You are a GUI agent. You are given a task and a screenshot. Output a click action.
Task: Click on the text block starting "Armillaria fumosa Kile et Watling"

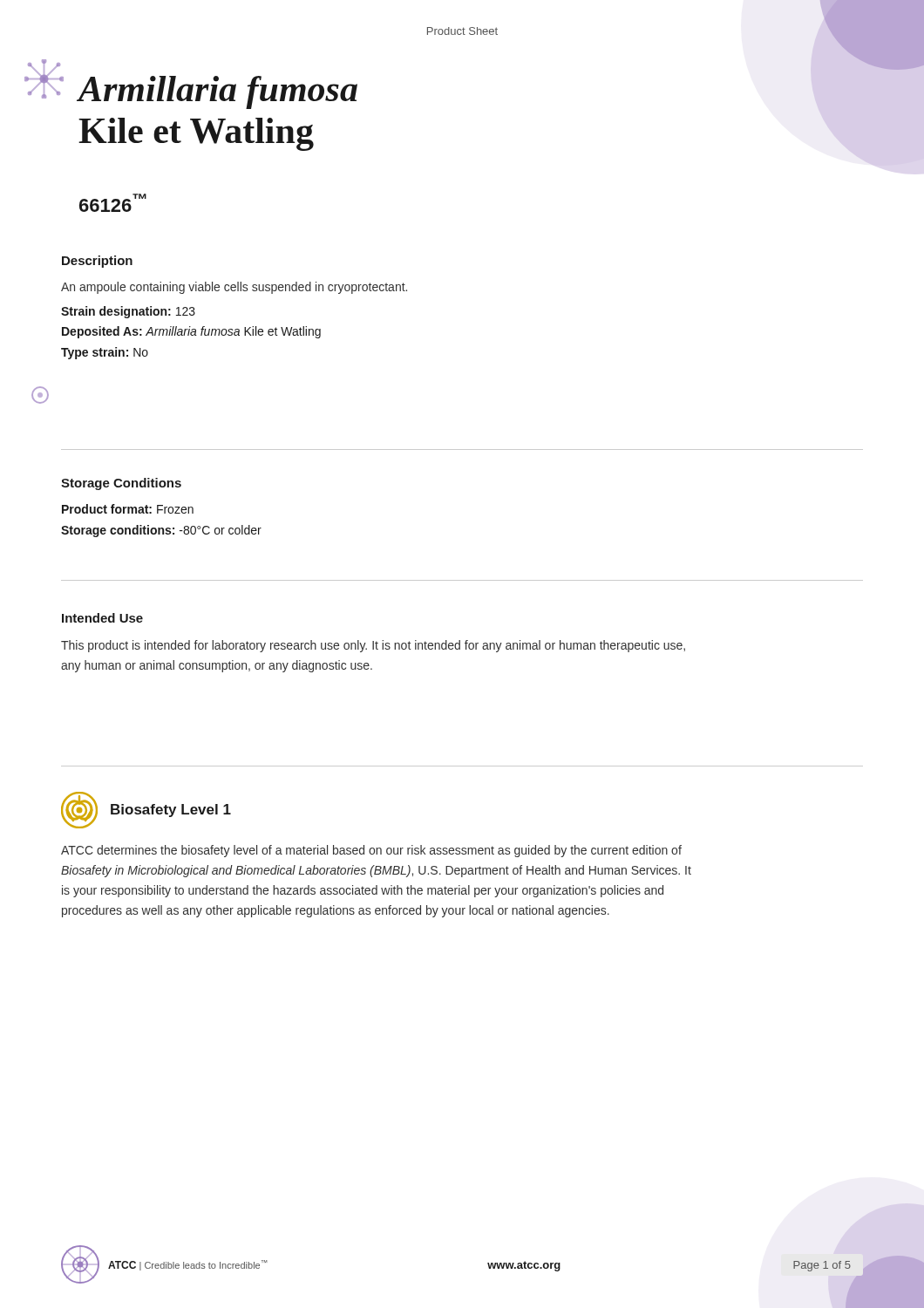pos(305,110)
